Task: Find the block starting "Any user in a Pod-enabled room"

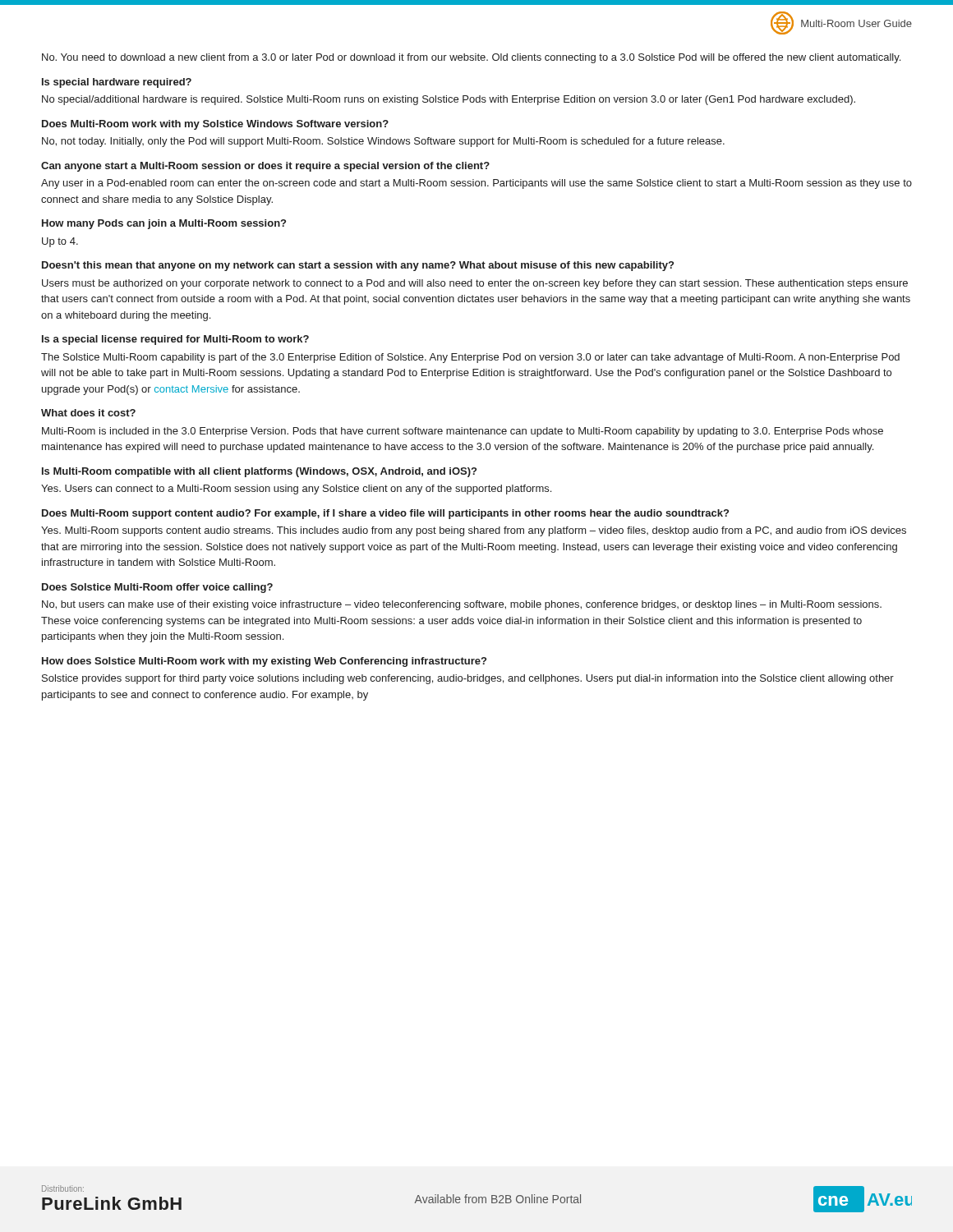Action: [x=476, y=191]
